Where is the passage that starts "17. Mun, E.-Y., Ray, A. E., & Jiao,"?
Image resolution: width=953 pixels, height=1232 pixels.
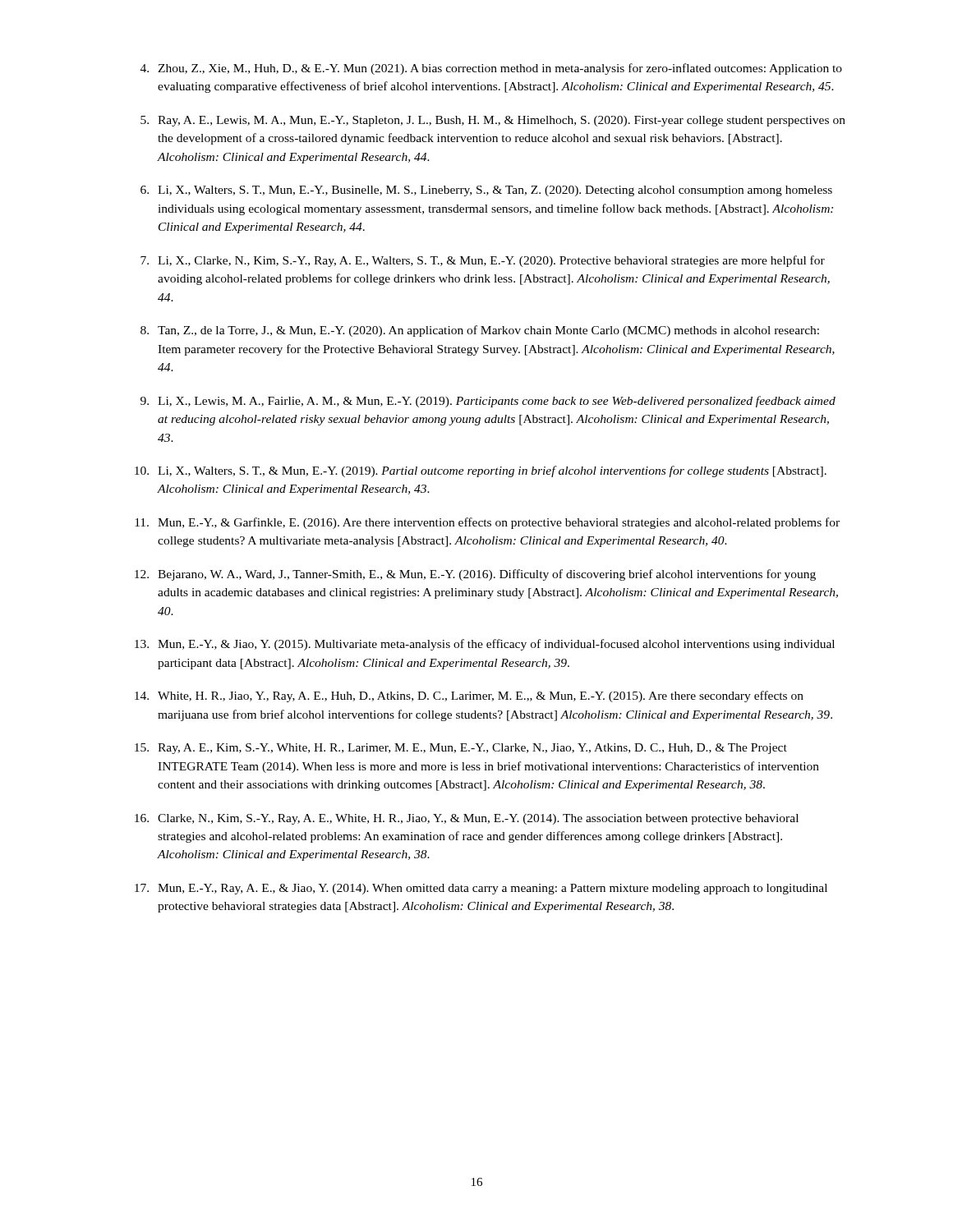click(476, 897)
